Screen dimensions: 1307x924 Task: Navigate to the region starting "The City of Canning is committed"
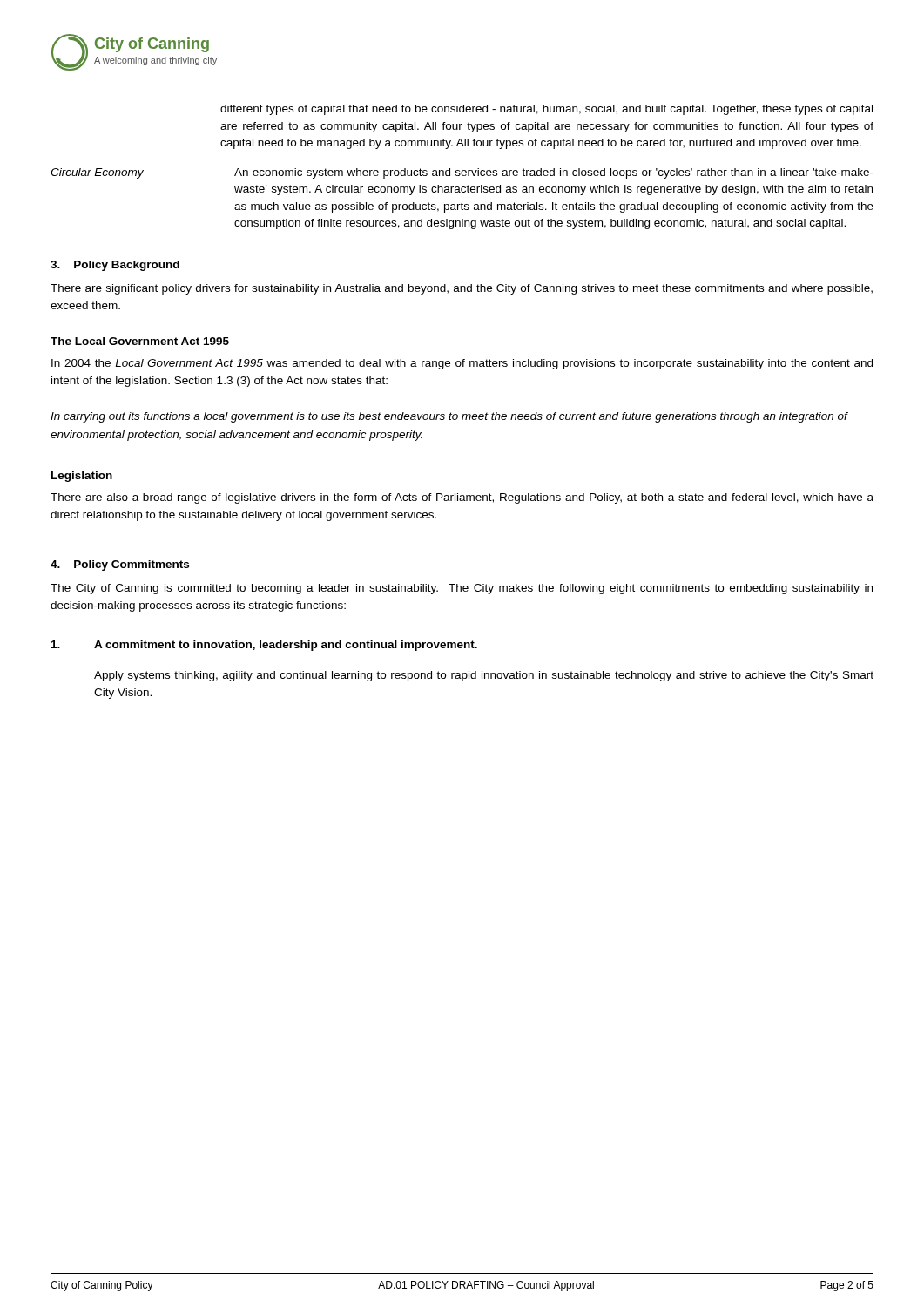tap(462, 596)
